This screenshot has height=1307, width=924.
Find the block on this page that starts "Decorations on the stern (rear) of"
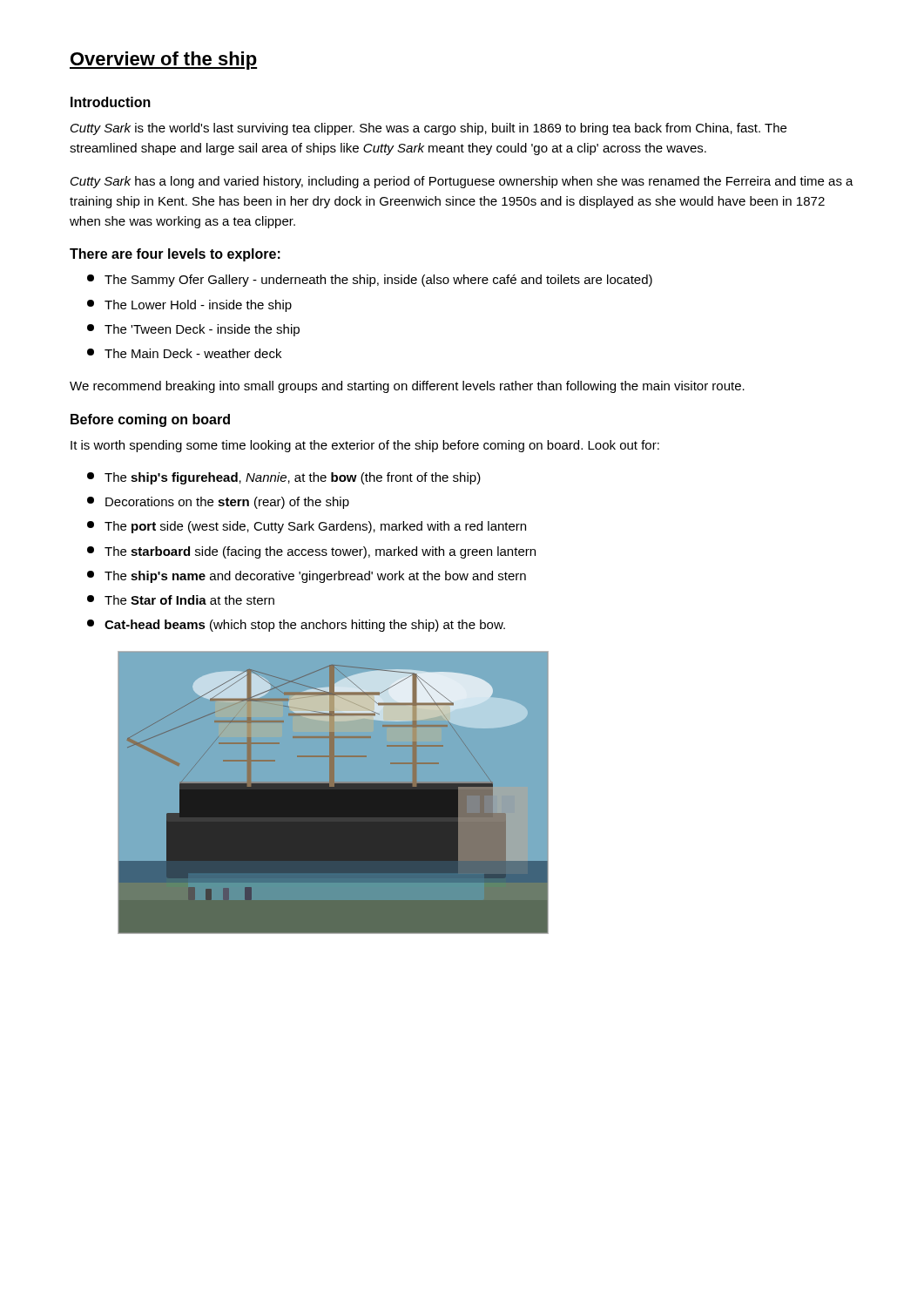click(x=218, y=503)
